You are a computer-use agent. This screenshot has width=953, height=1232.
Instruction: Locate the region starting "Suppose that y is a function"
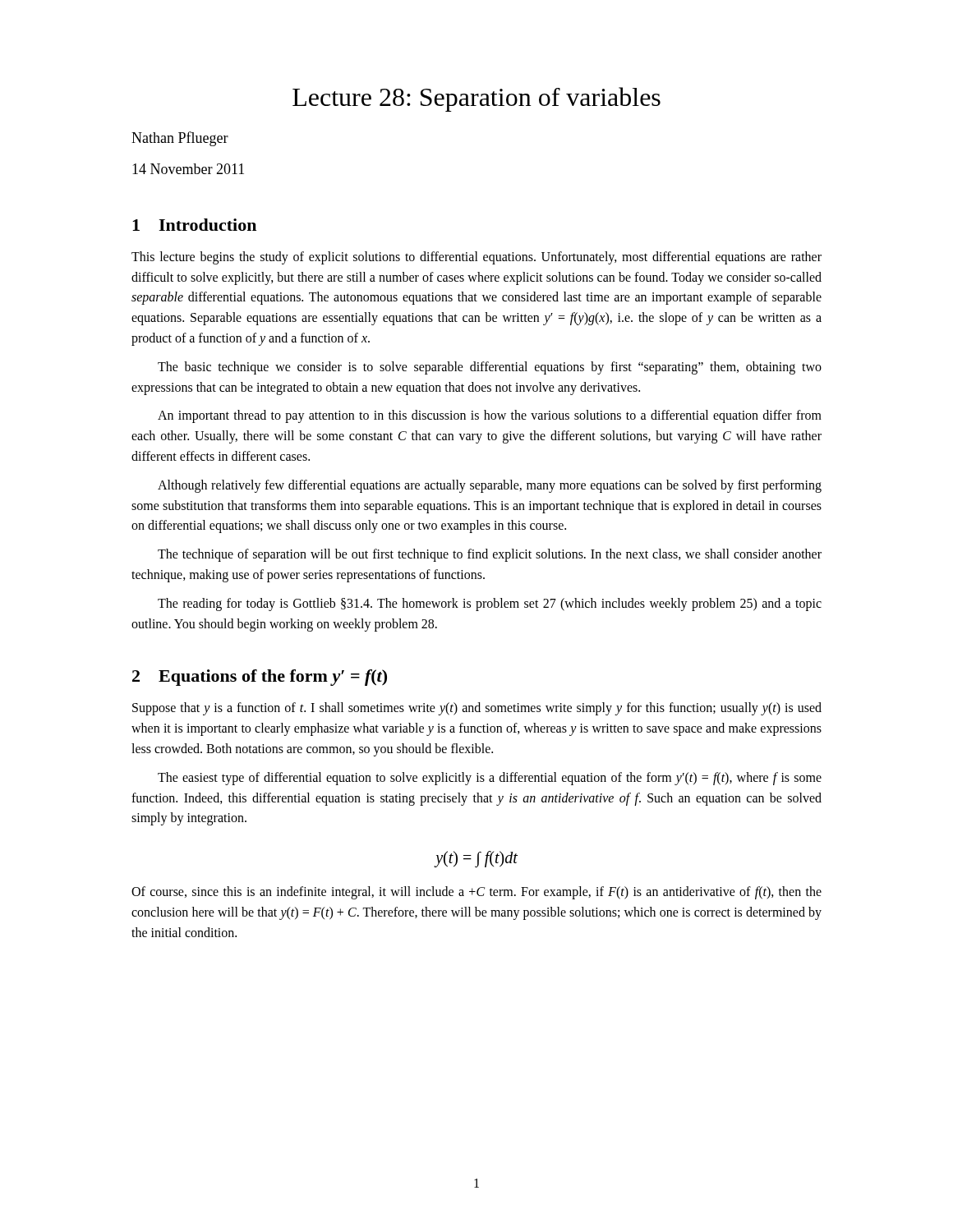476,764
